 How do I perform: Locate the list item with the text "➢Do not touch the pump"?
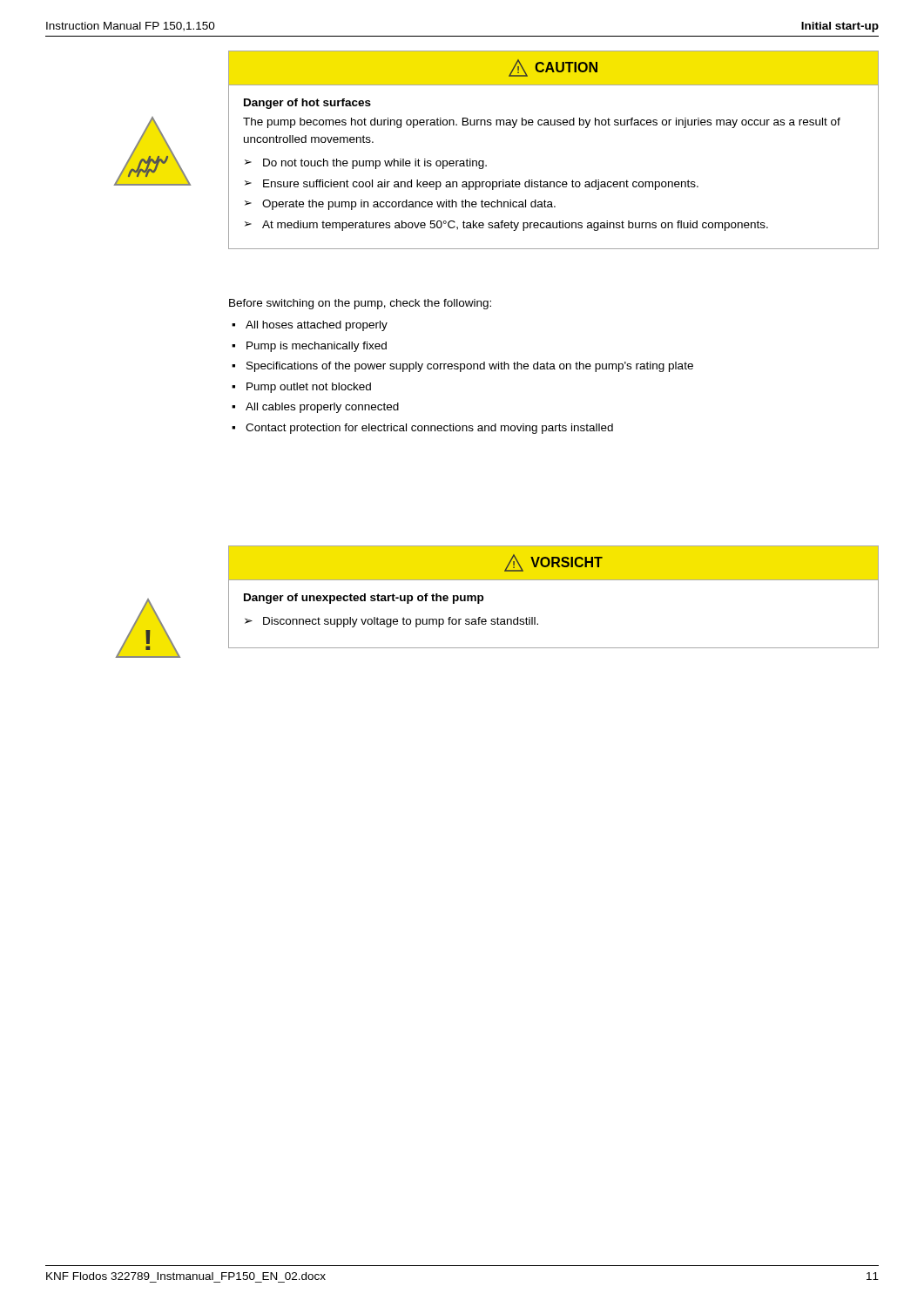365,163
